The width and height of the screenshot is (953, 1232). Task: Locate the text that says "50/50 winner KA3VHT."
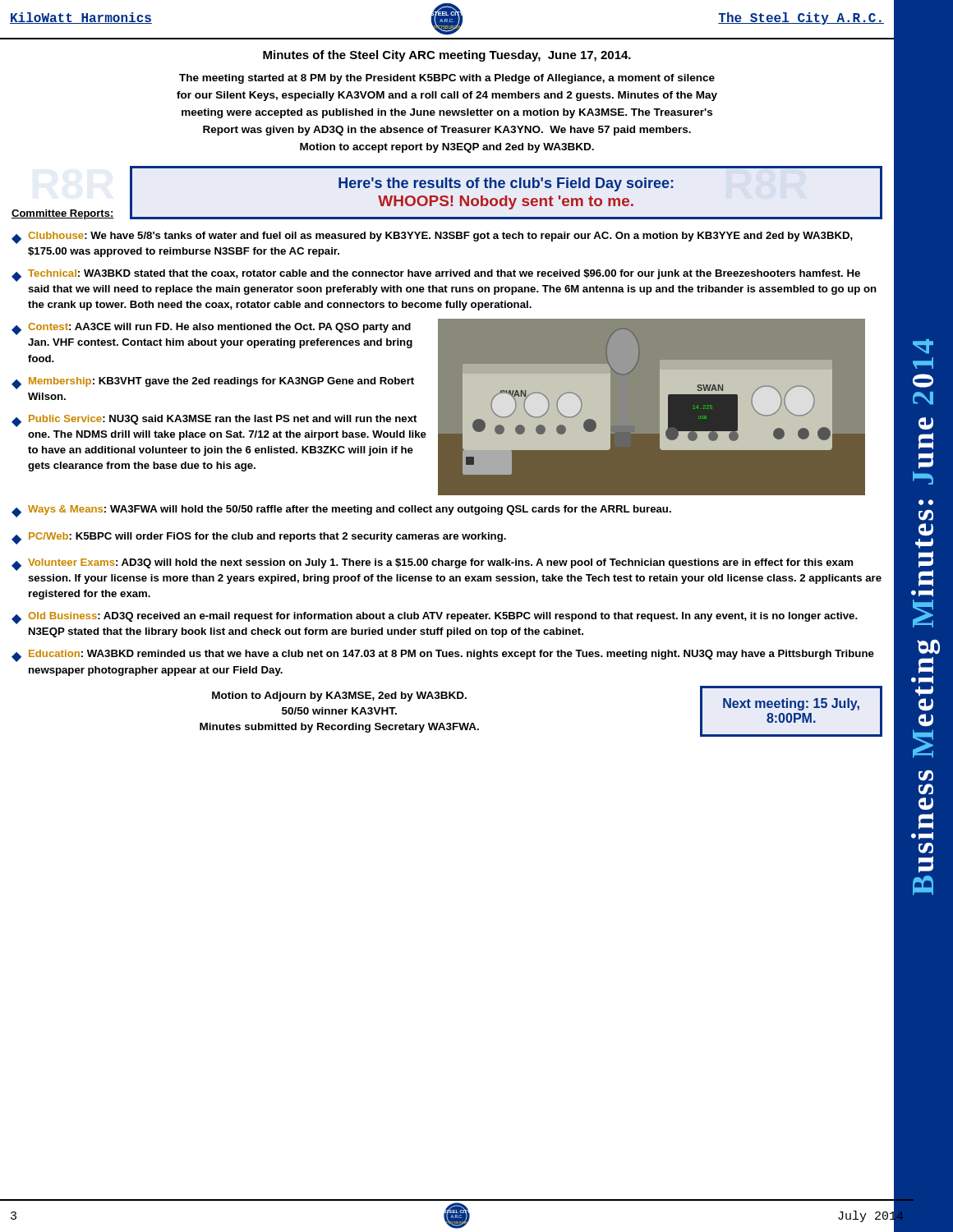(x=339, y=711)
